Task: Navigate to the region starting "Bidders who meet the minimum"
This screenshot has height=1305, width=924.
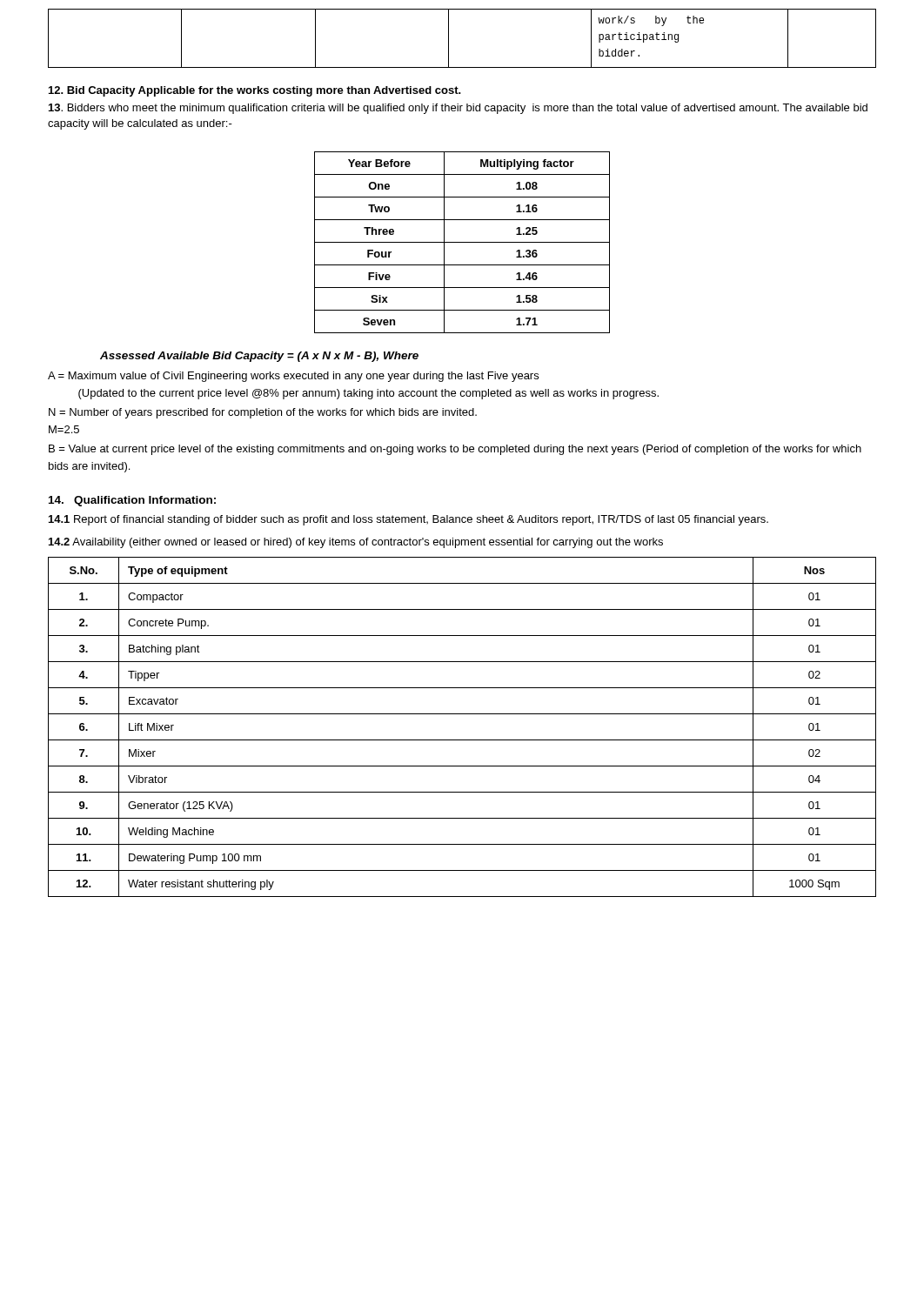Action: [458, 115]
